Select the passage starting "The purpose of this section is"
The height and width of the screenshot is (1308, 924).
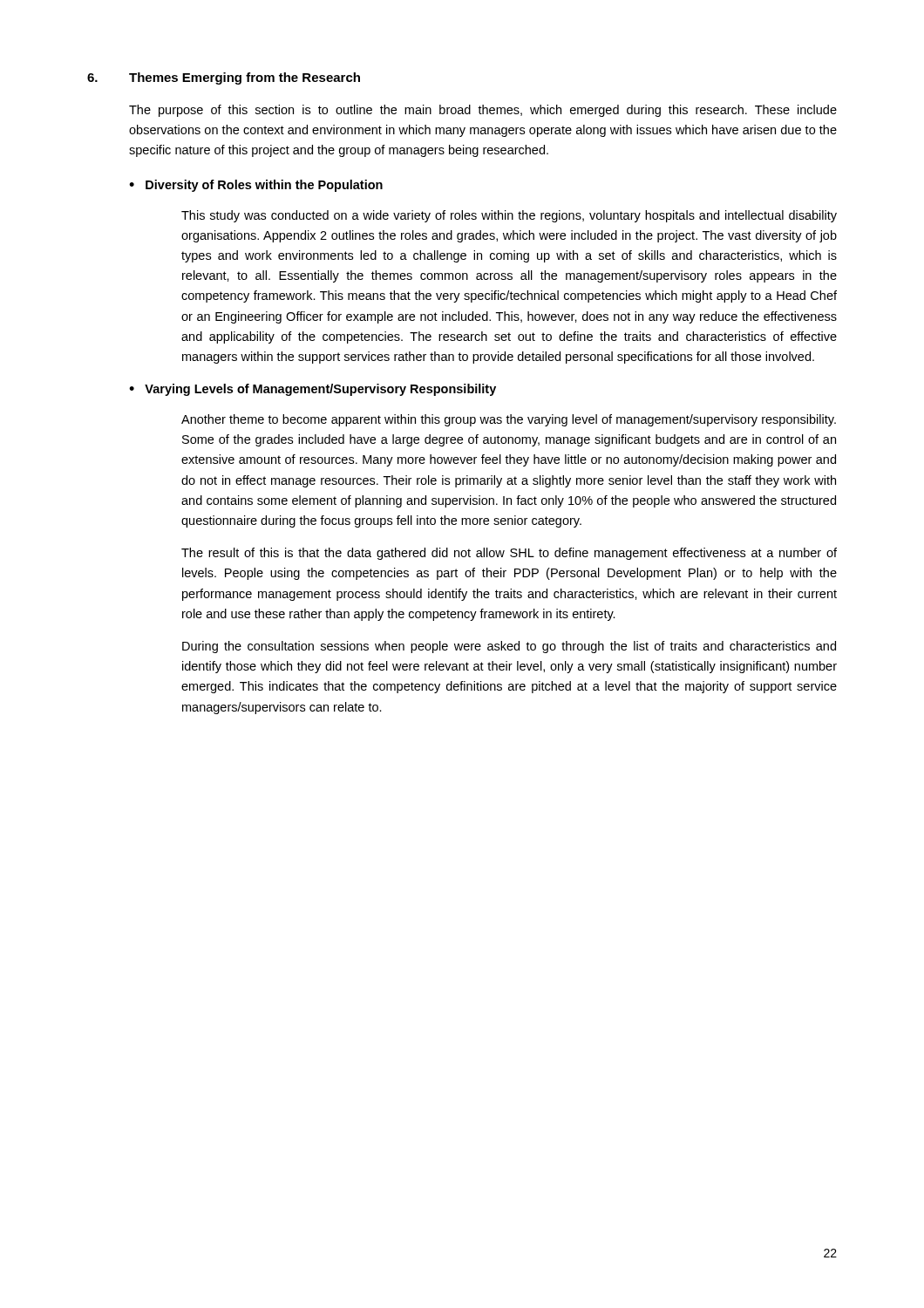pyautogui.click(x=483, y=130)
